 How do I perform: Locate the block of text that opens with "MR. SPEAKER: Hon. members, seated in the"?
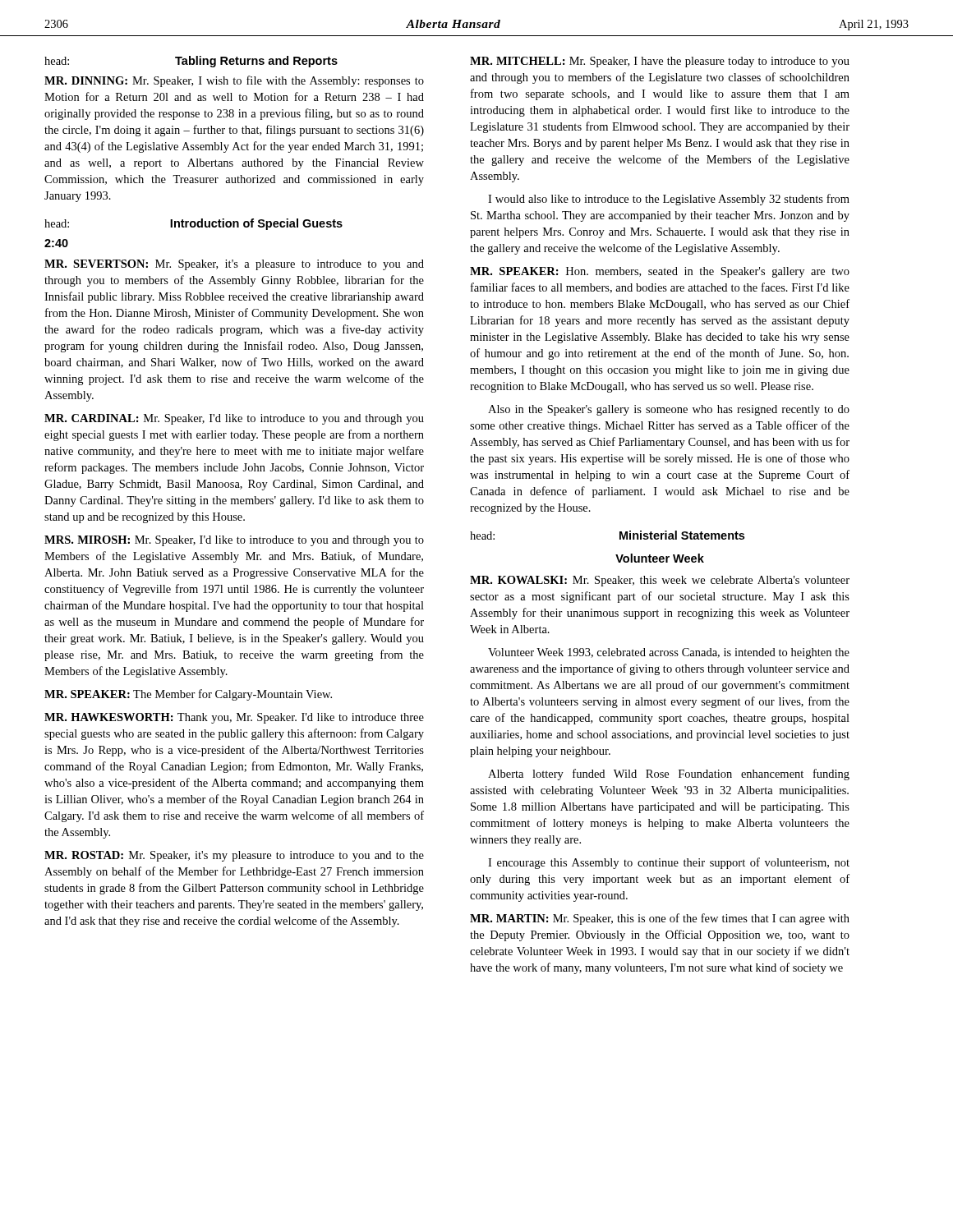coord(660,329)
